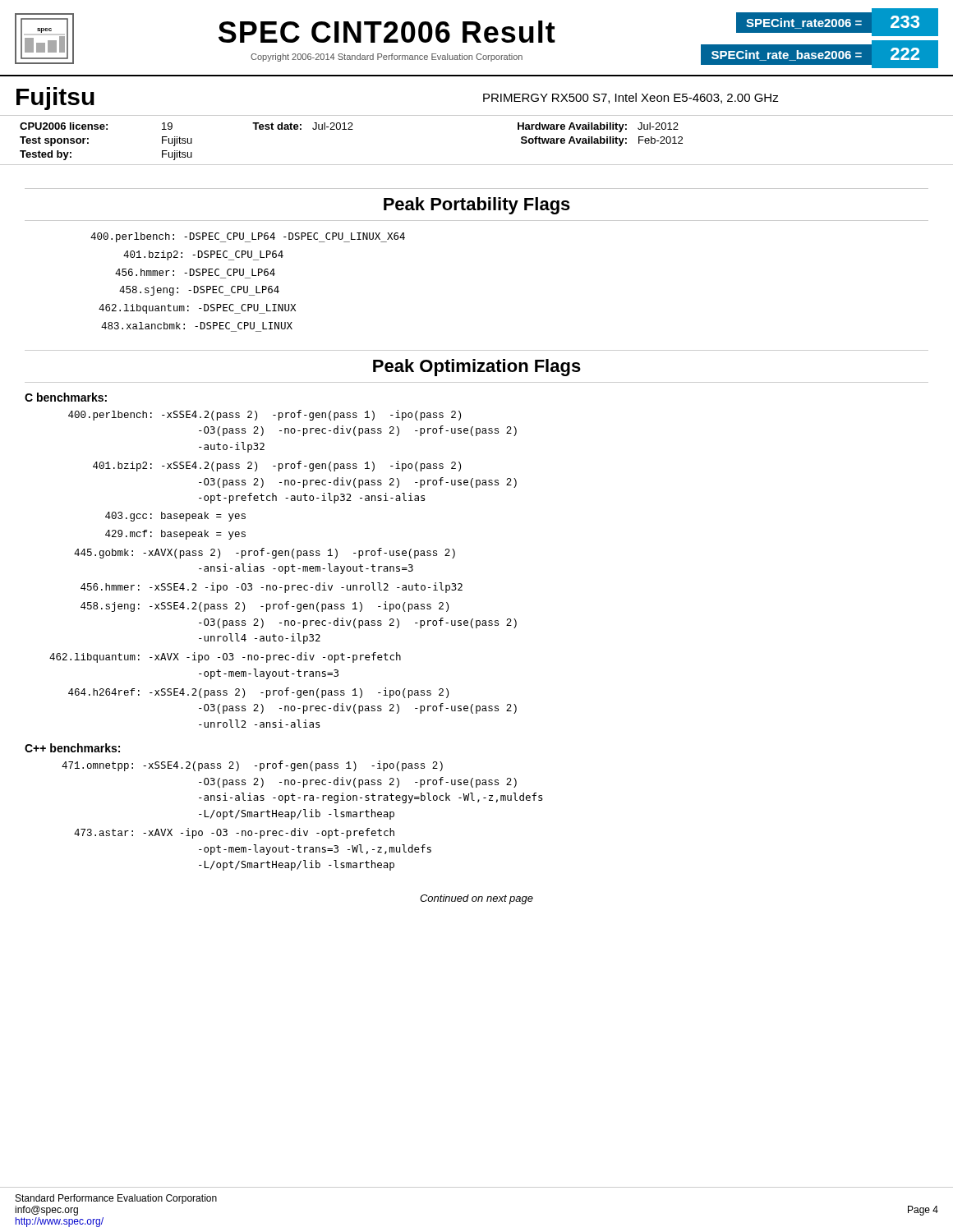
Task: Select the text containing "Continued on next page"
Action: 476,898
